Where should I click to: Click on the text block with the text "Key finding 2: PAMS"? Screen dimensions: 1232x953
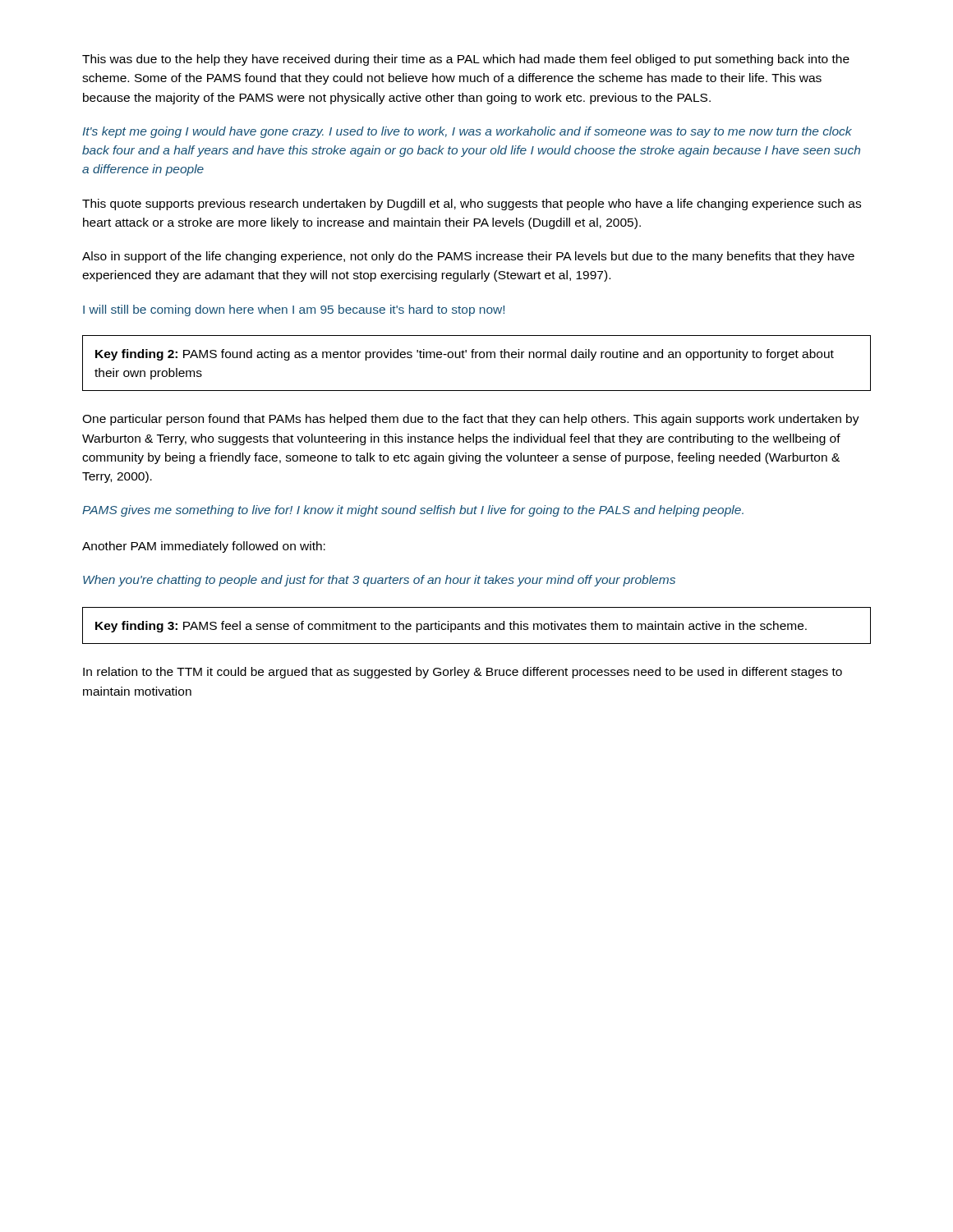(464, 363)
